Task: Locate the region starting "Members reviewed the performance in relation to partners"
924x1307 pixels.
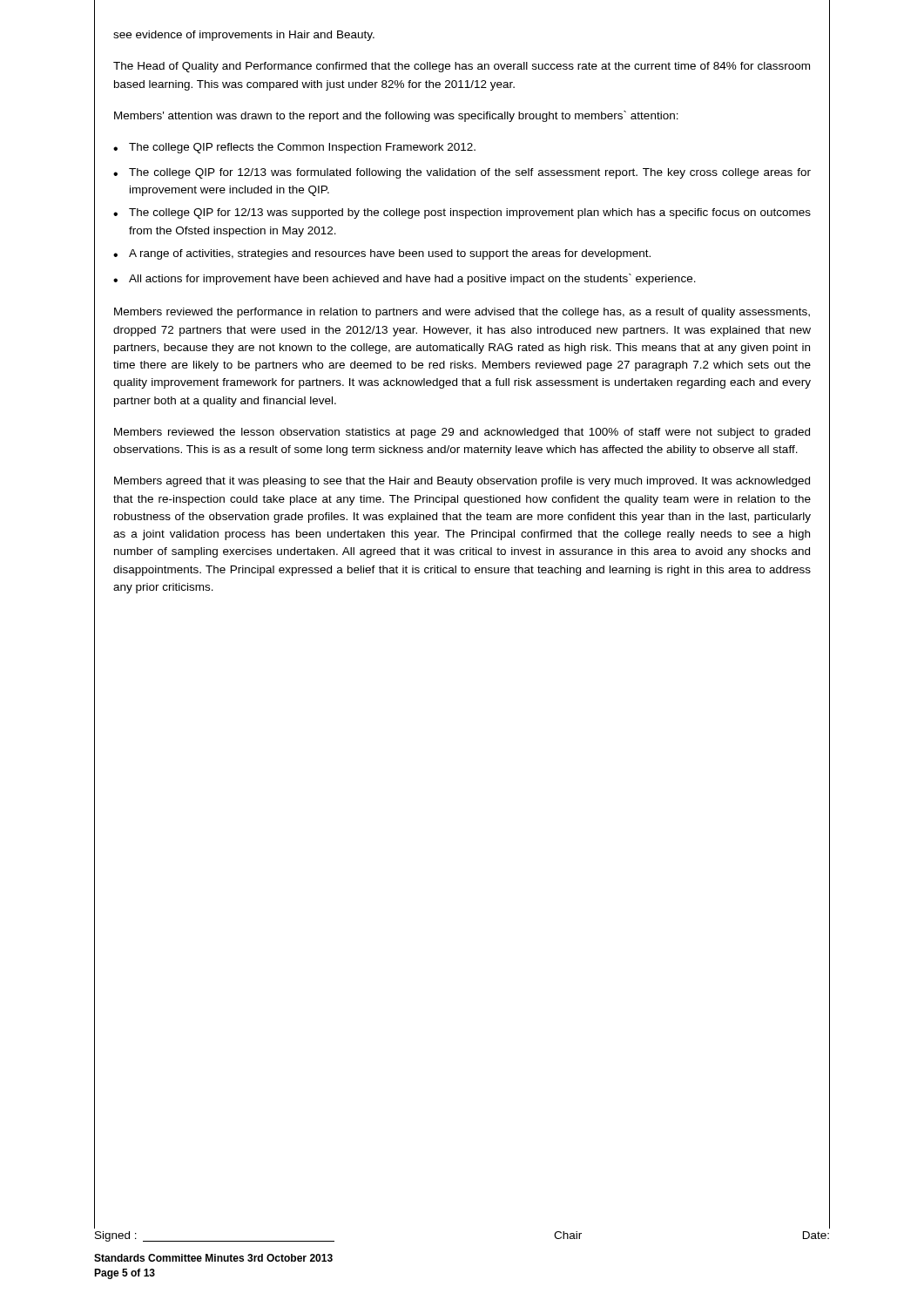Action: tap(462, 356)
